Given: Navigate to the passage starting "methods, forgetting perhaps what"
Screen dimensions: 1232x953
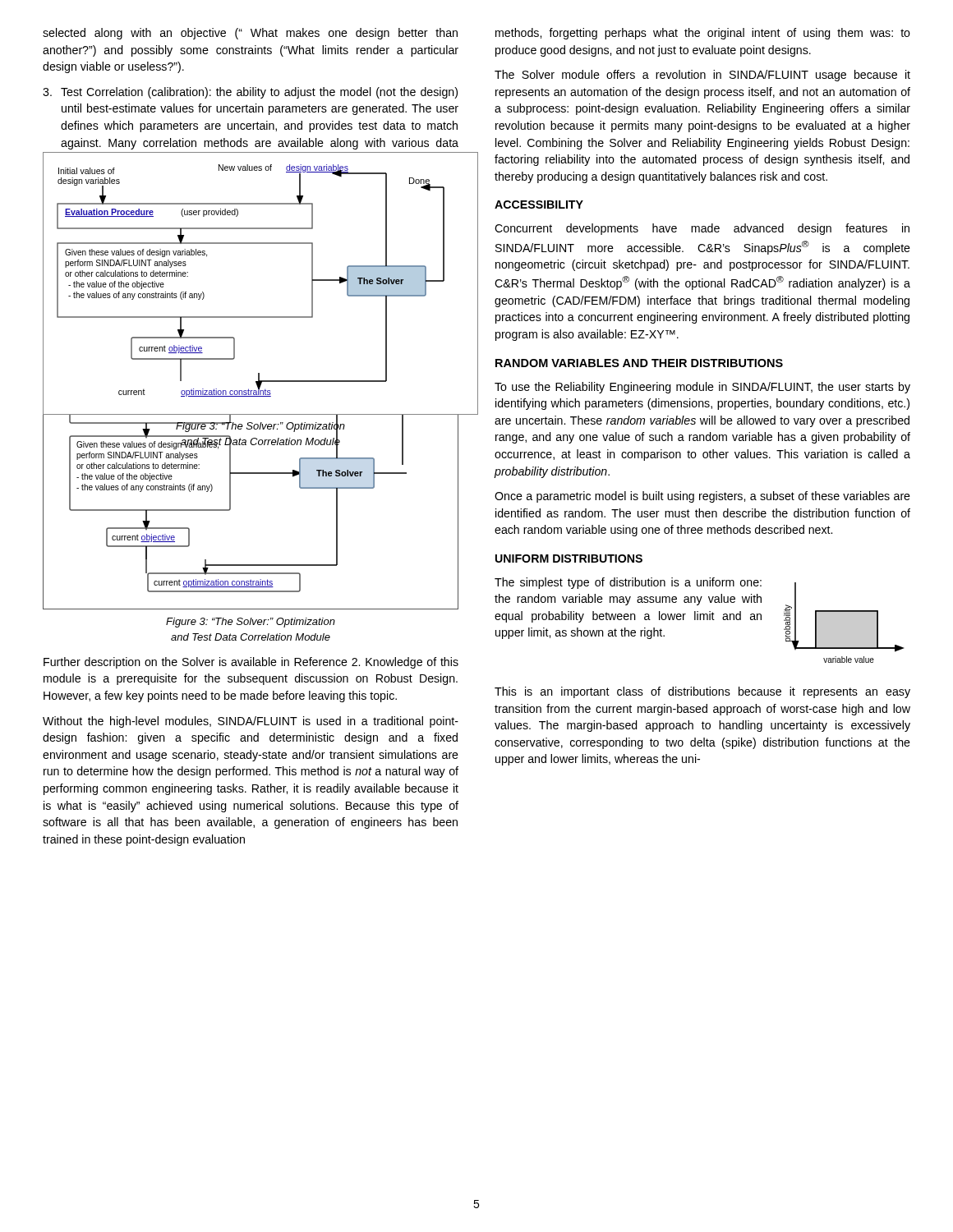Looking at the screenshot, I should 702,42.
